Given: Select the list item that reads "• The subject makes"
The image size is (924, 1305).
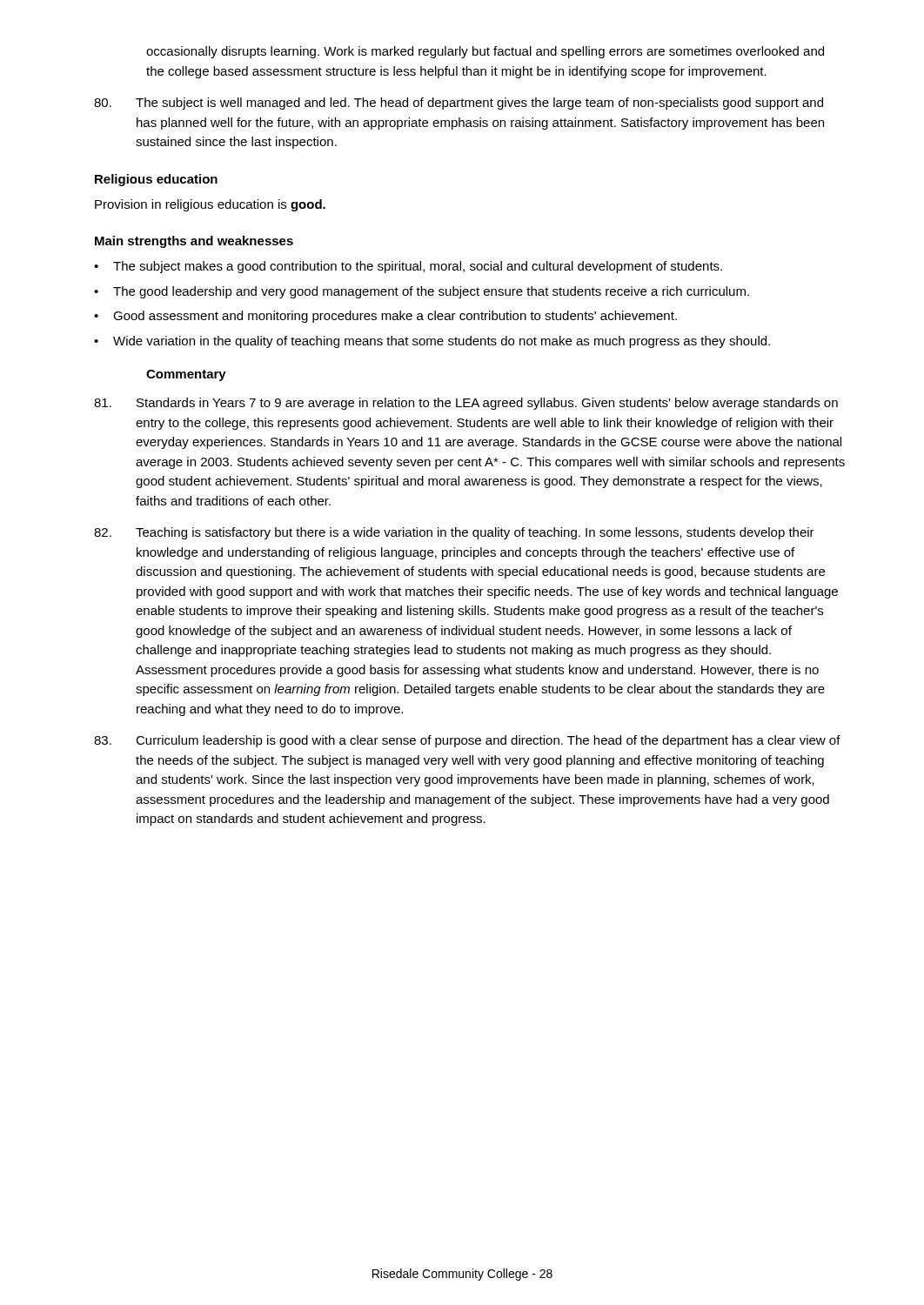Looking at the screenshot, I should (470, 266).
